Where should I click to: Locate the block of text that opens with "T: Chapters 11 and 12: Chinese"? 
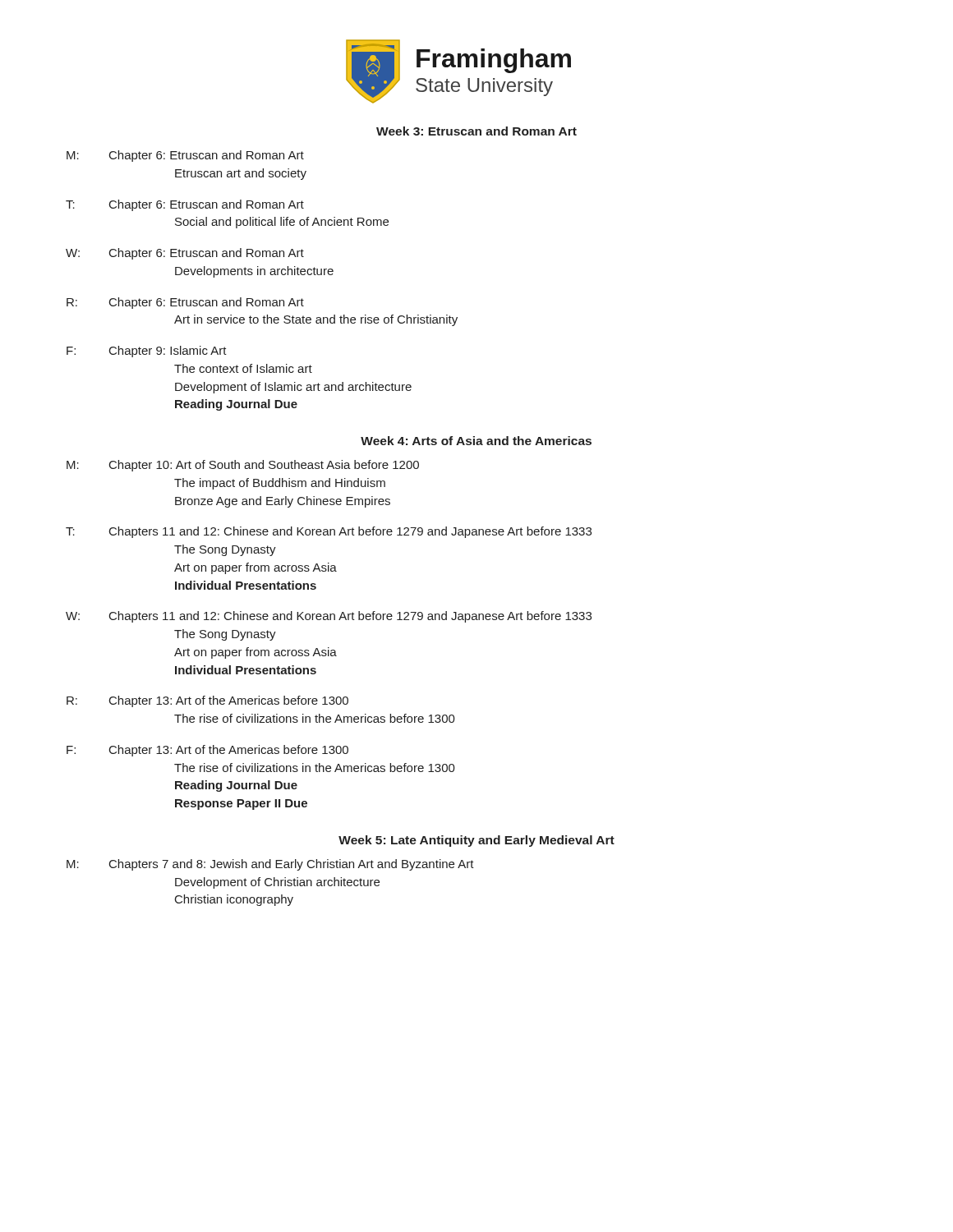click(x=329, y=532)
